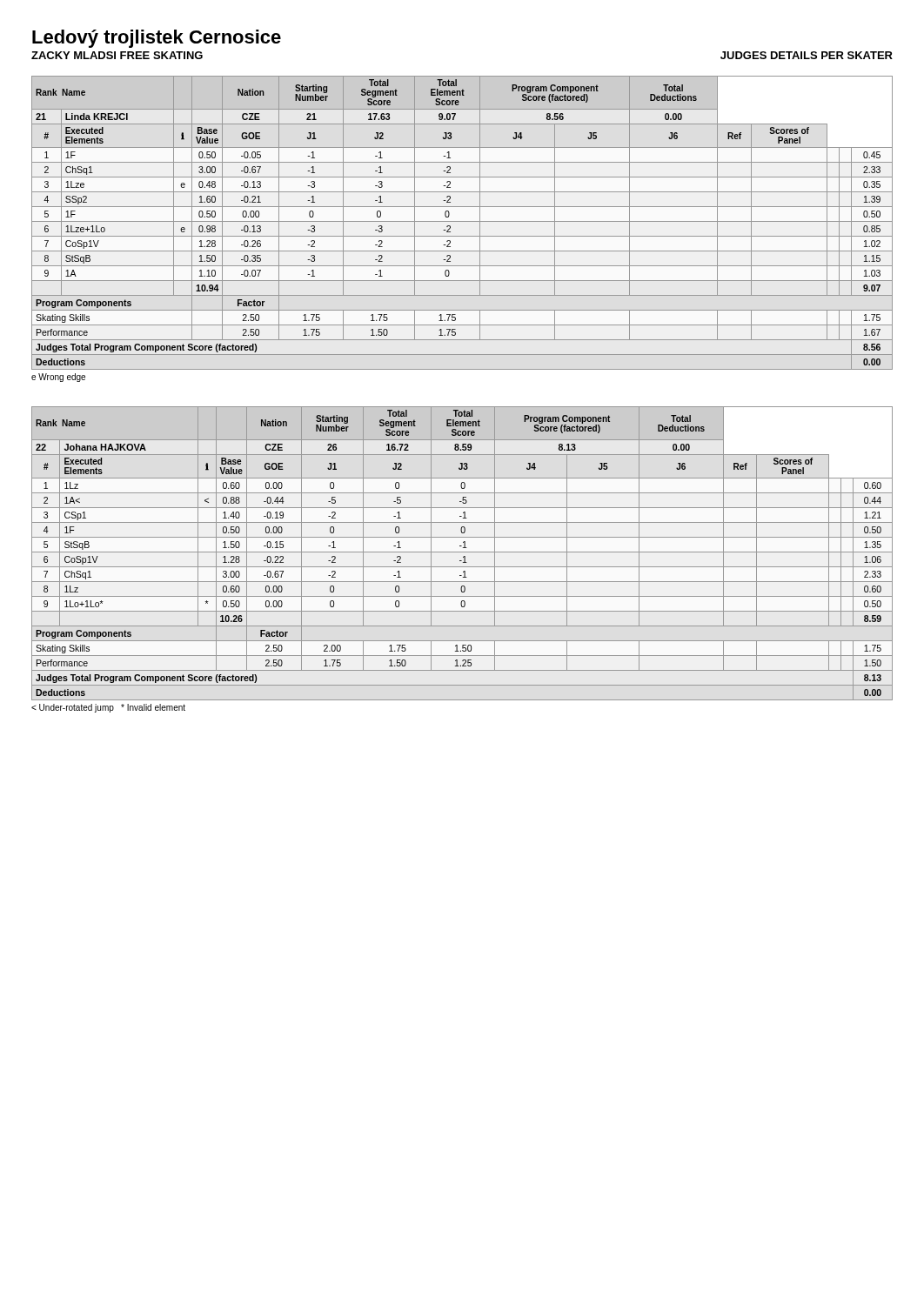
Task: Click where it says "Ledový trojlistek Cernosice"
Action: coord(156,37)
